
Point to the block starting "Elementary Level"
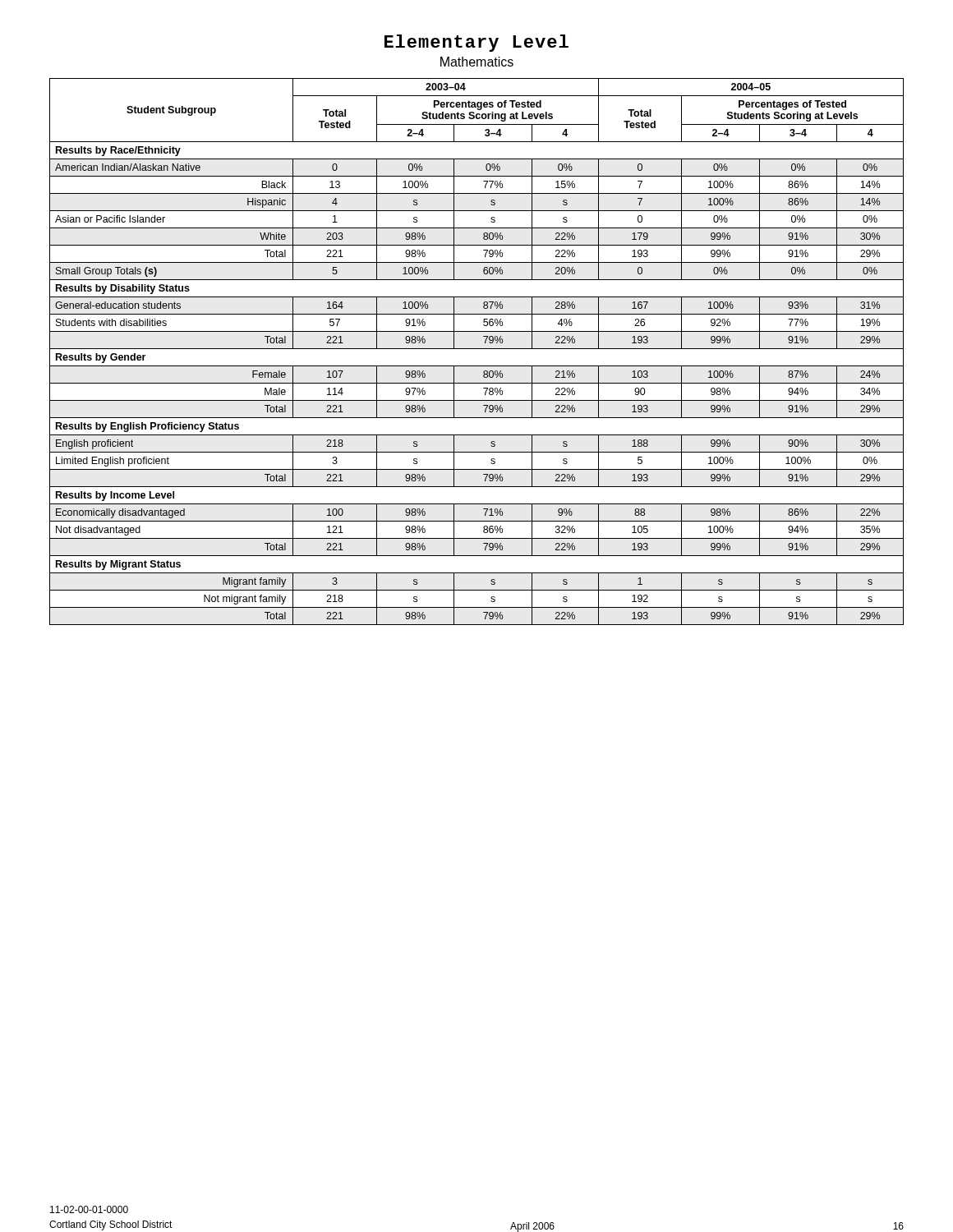[x=476, y=43]
